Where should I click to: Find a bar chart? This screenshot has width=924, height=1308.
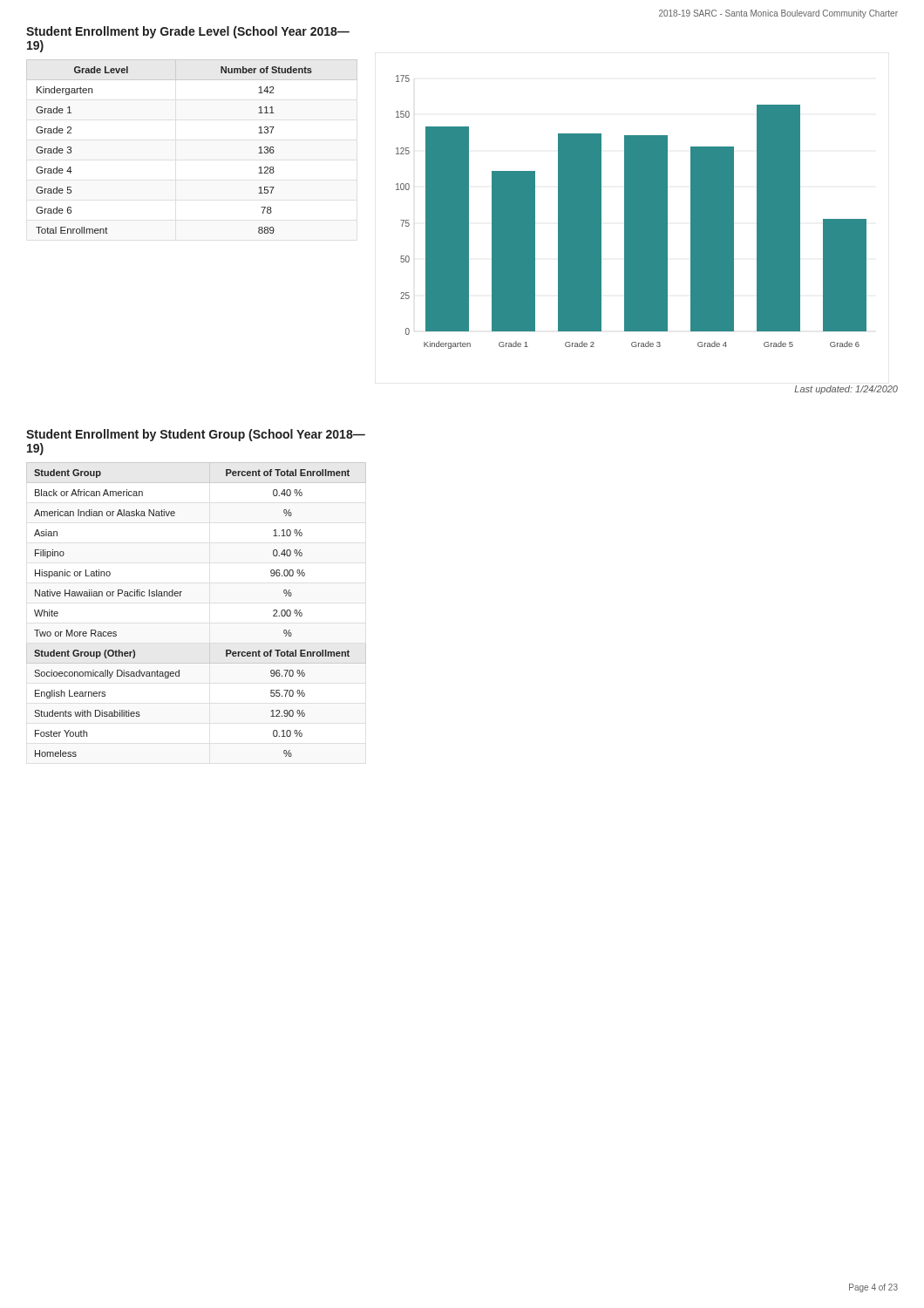(x=636, y=219)
